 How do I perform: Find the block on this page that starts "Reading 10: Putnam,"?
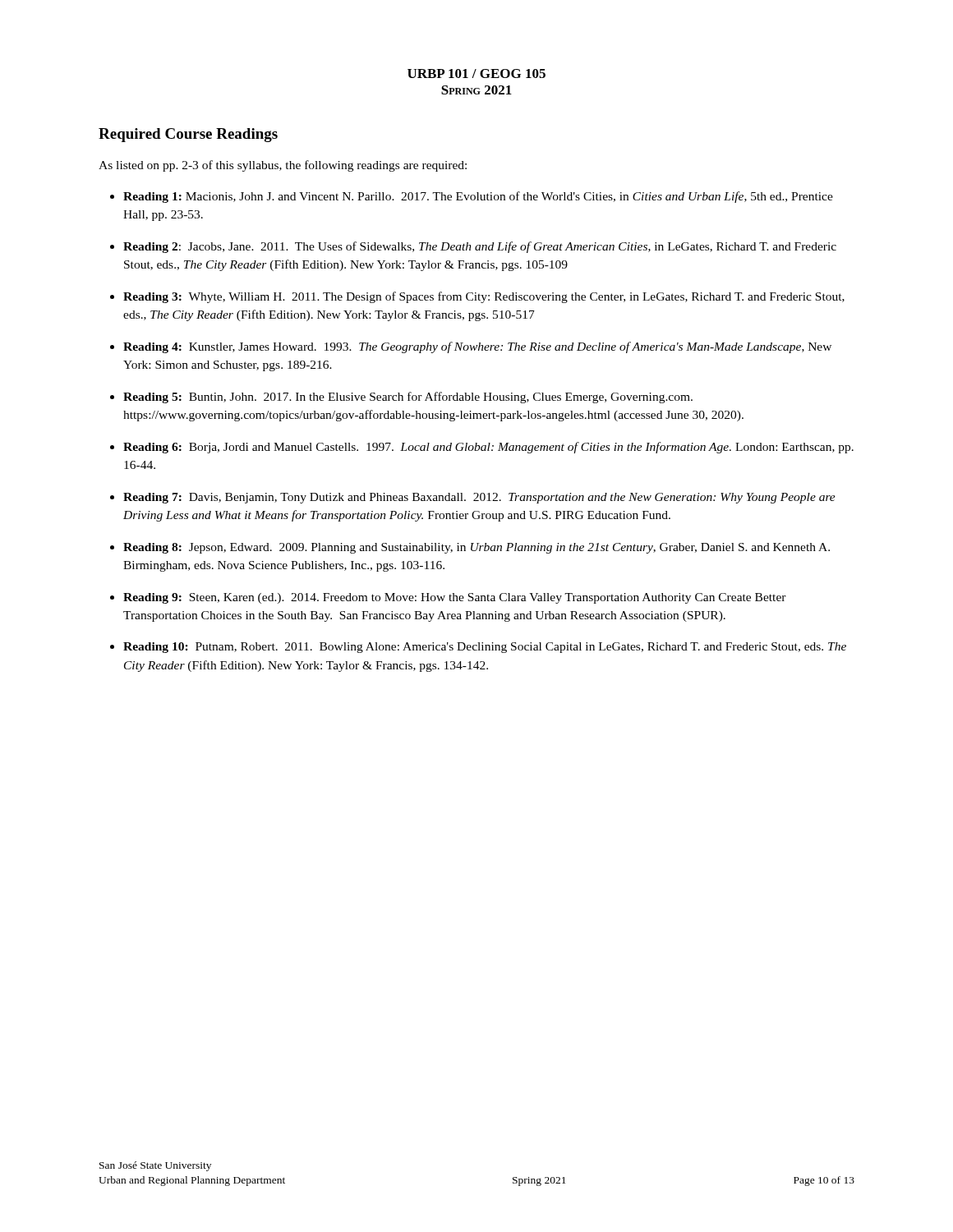[485, 656]
